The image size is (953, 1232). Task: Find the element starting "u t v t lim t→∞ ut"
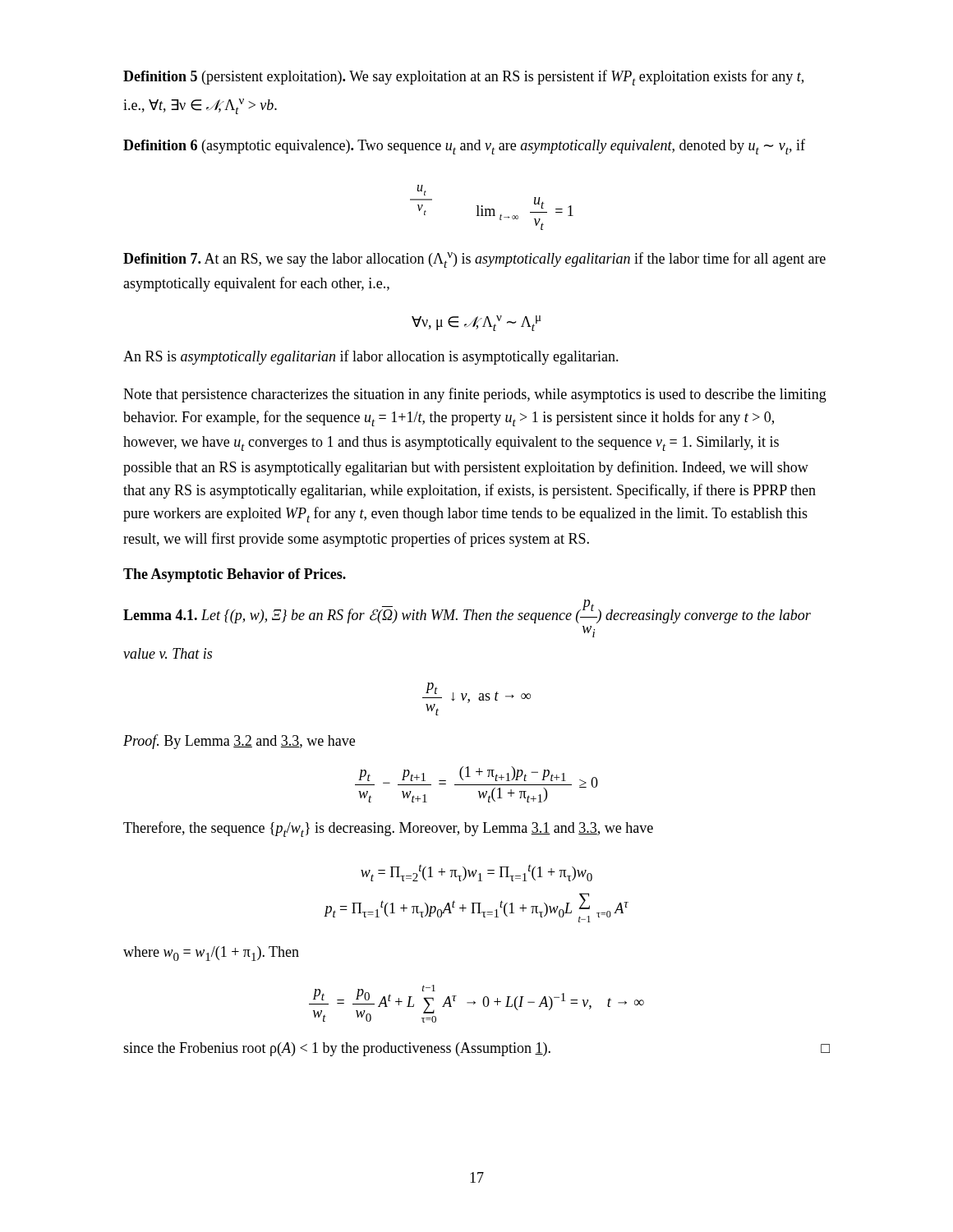pos(476,203)
